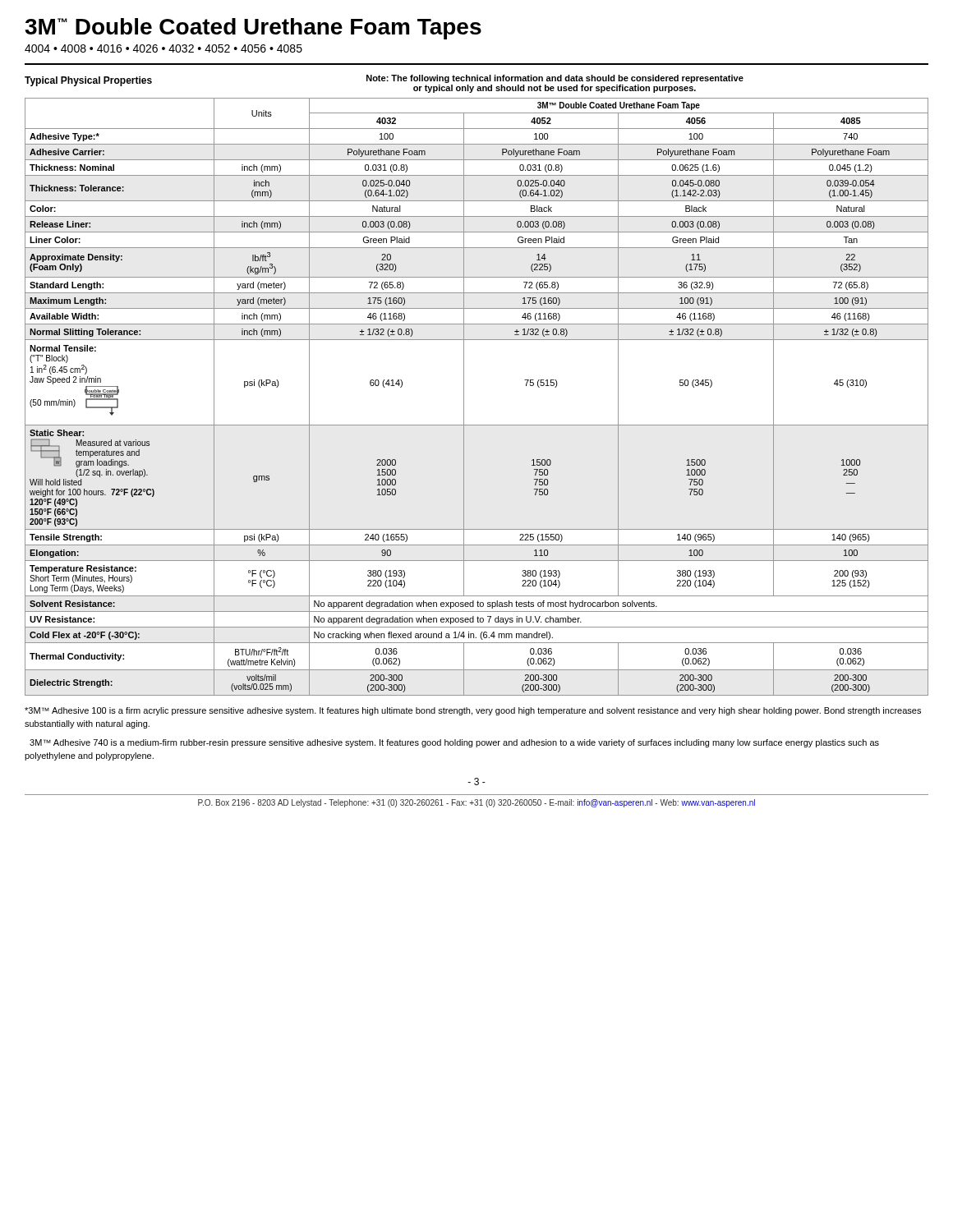Screen dimensions: 1232x953
Task: Select the text block that reads "4004 • 4008 • 4016 •"
Action: pos(163,48)
